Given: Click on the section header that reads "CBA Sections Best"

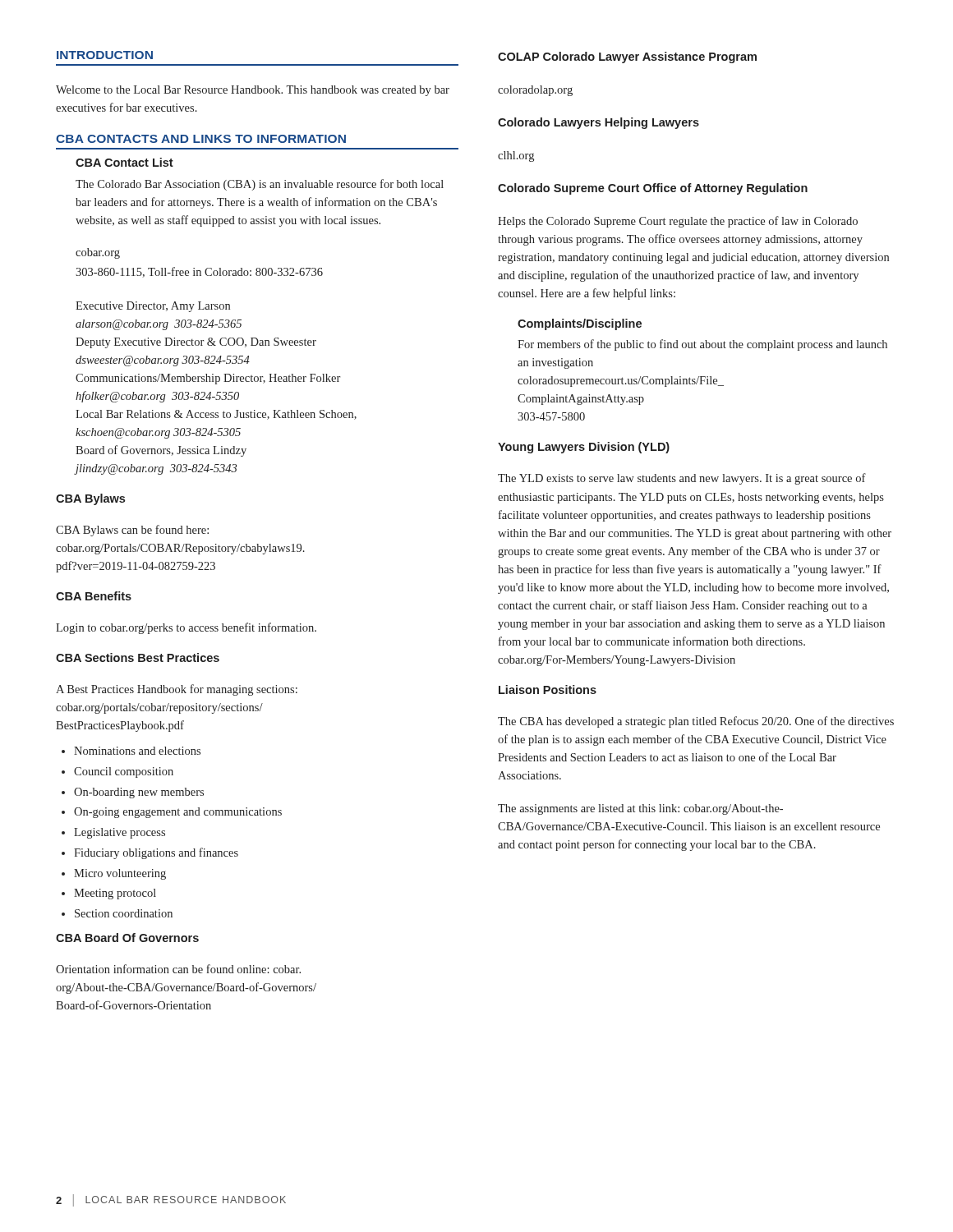Looking at the screenshot, I should (138, 658).
